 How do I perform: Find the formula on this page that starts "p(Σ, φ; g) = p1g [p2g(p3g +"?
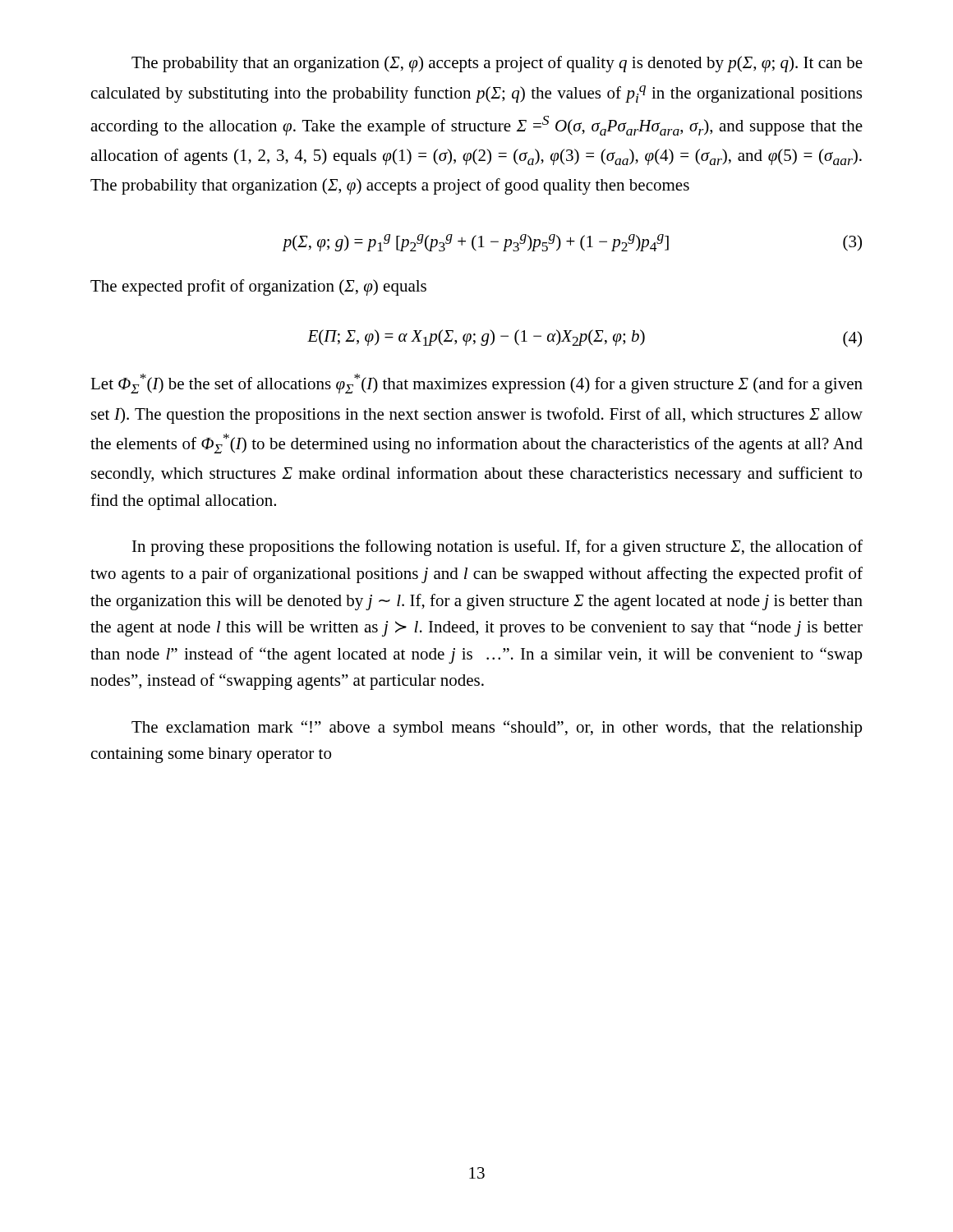coord(476,242)
